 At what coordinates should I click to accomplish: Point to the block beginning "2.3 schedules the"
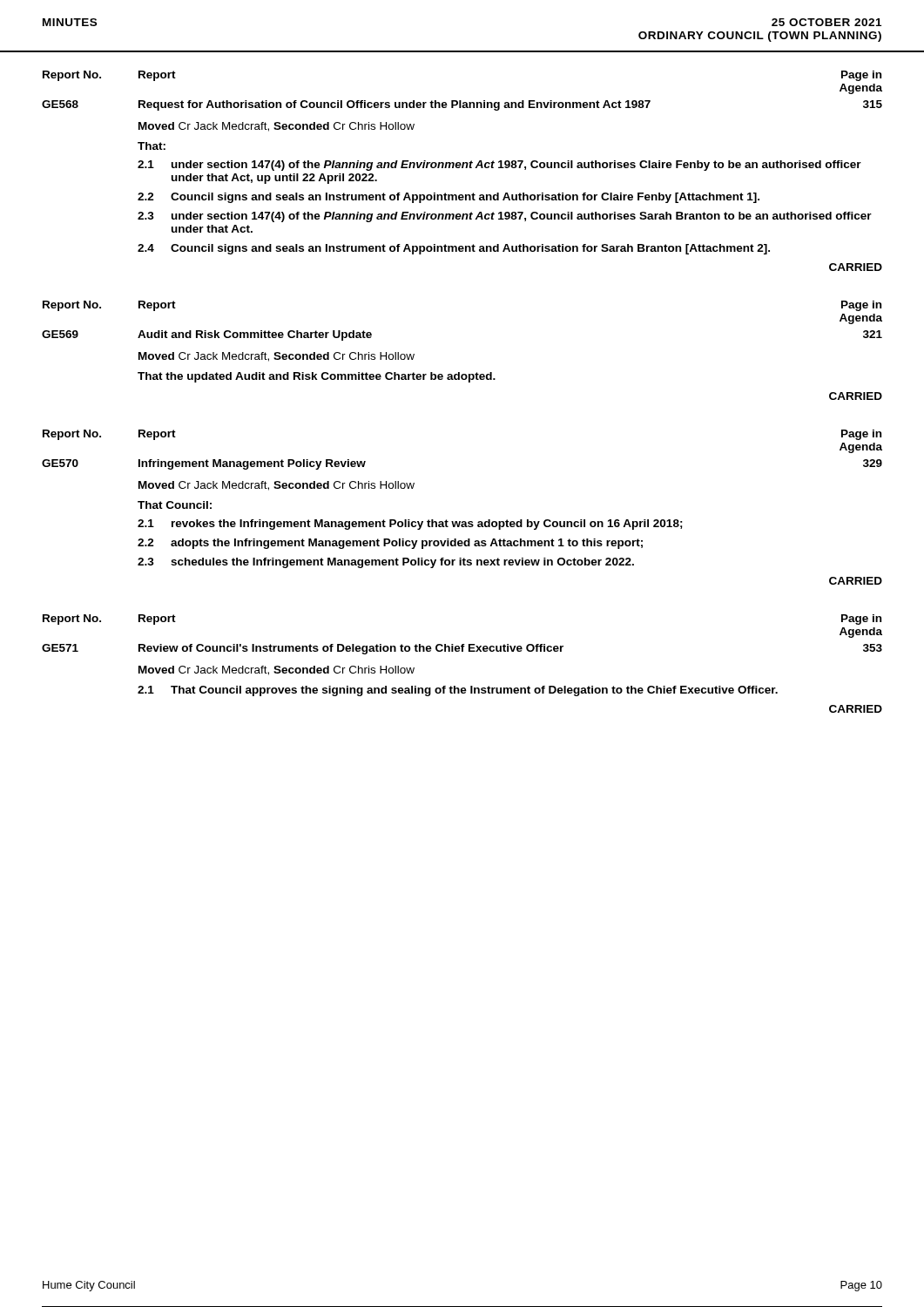[510, 562]
